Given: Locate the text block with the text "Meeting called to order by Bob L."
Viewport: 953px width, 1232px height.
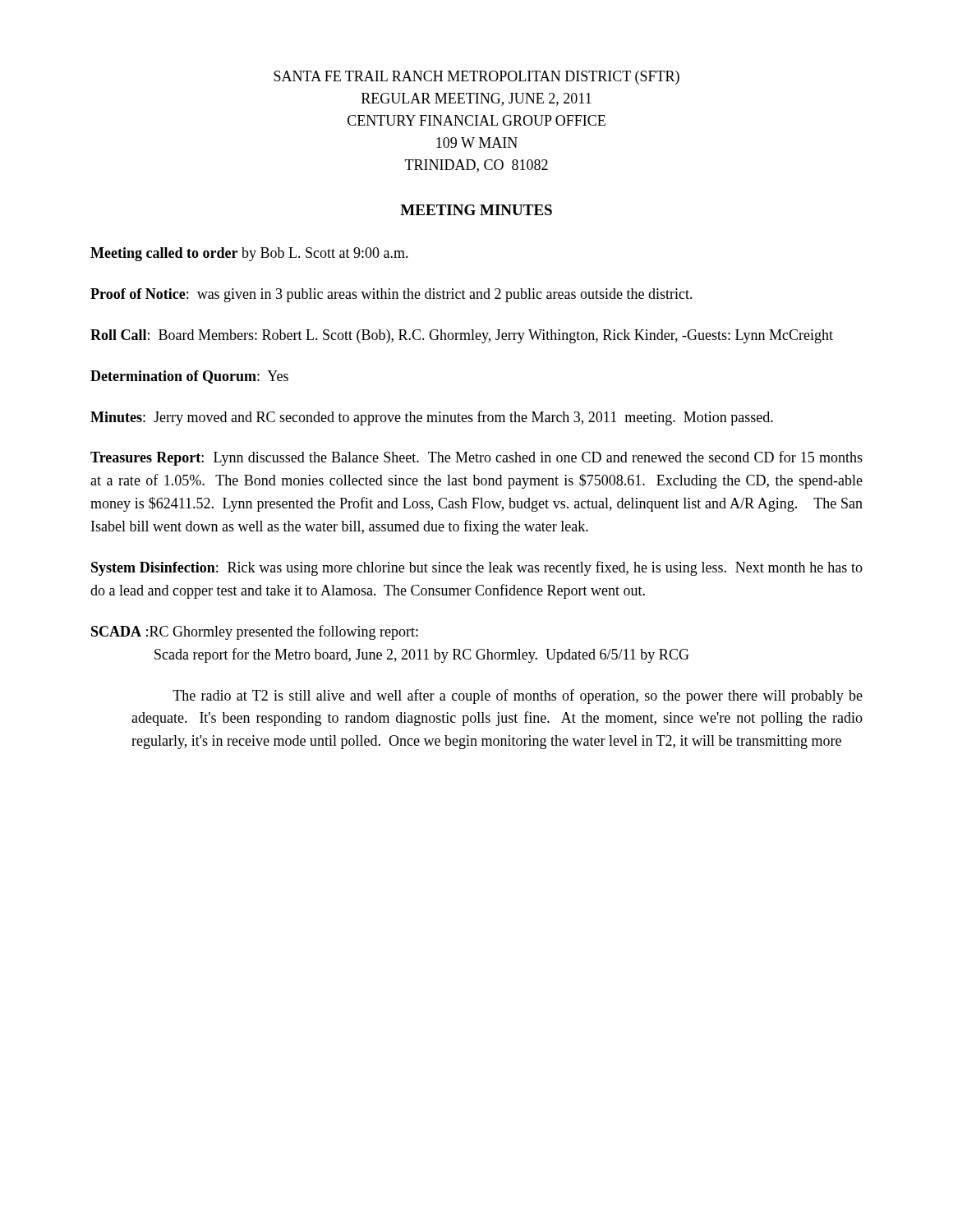Looking at the screenshot, I should pos(249,253).
